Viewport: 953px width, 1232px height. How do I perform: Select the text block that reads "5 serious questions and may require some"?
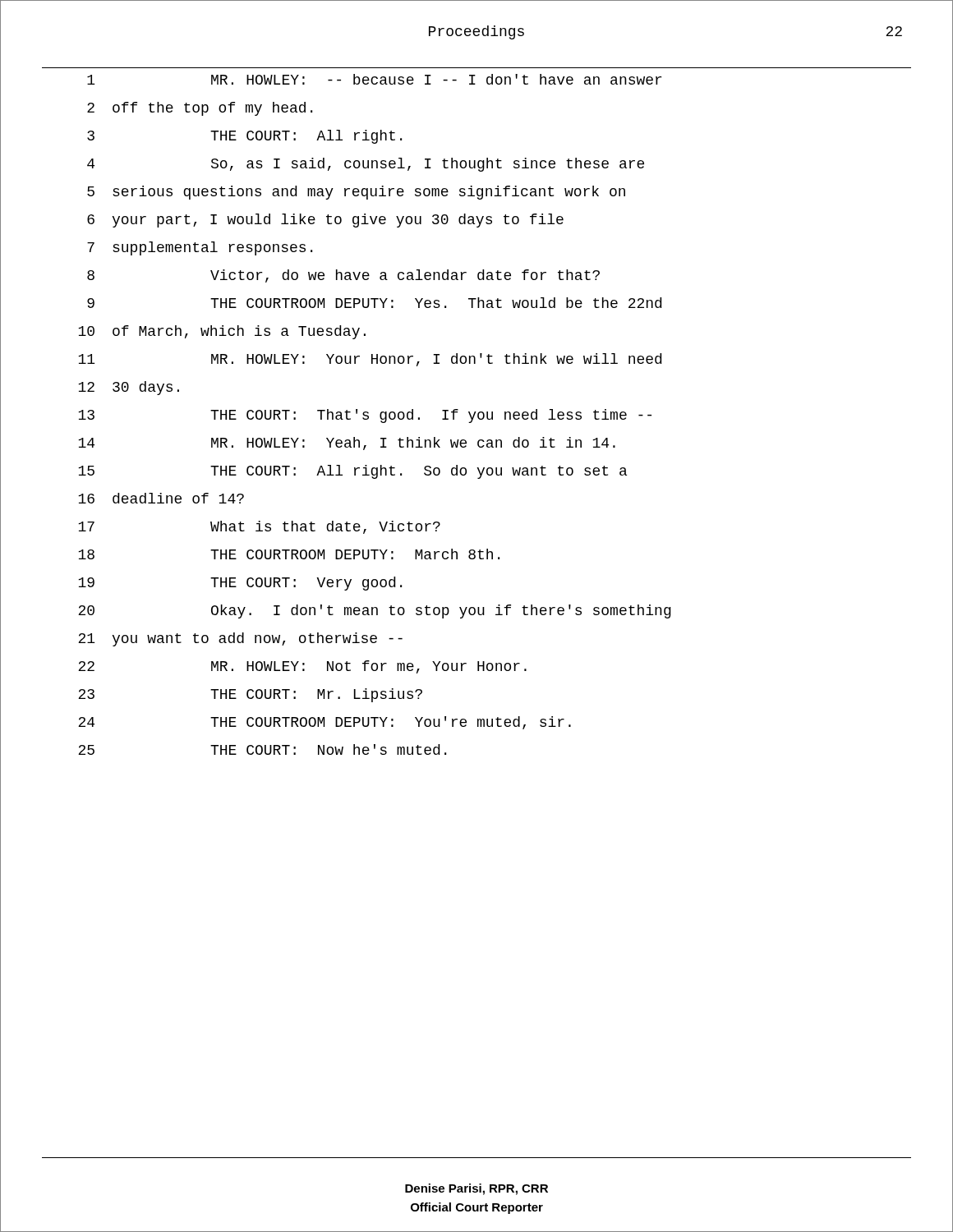tap(476, 192)
